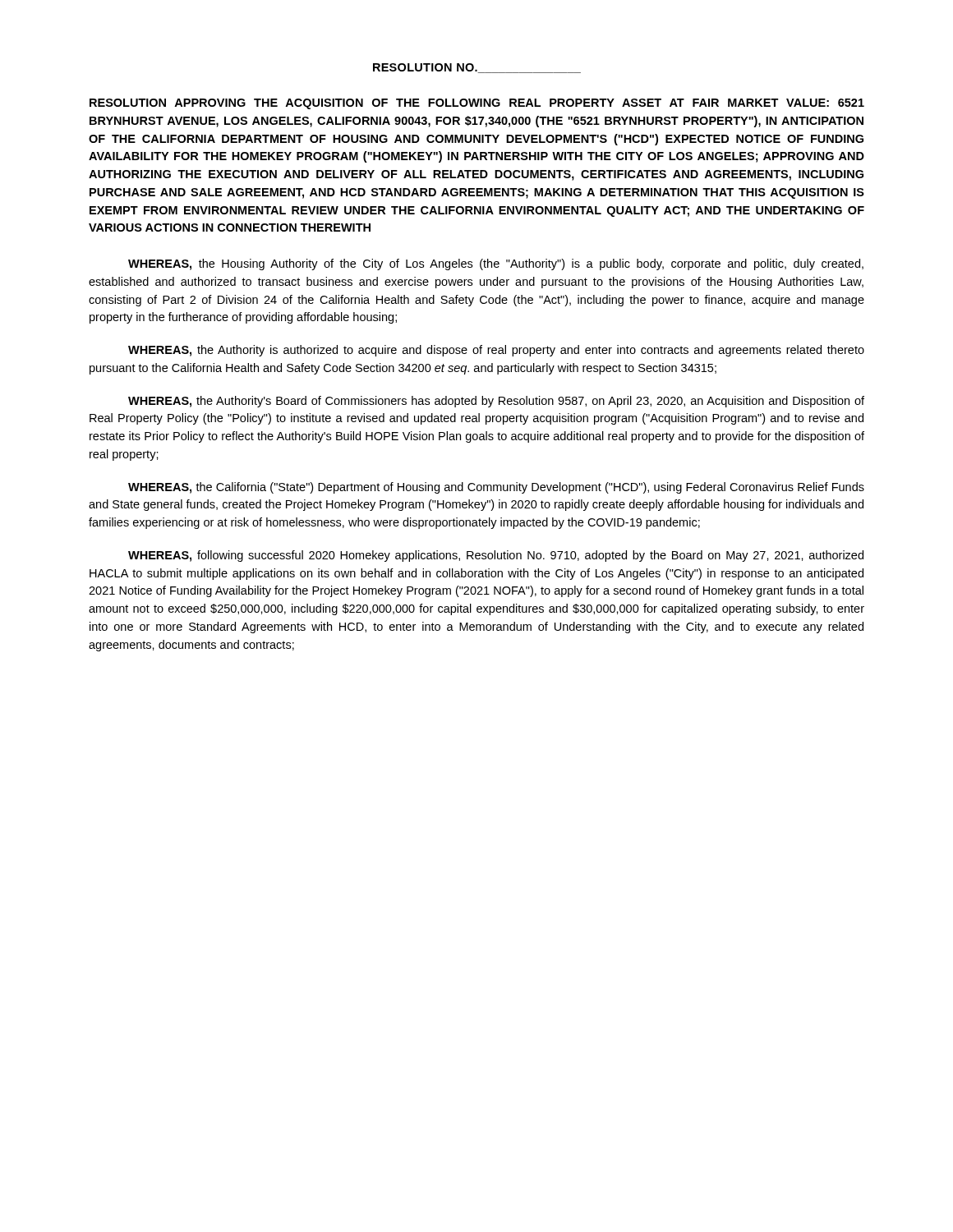This screenshot has height=1232, width=953.
Task: Select the region starting "WHEREAS, the California ("State") Department"
Action: (x=476, y=505)
